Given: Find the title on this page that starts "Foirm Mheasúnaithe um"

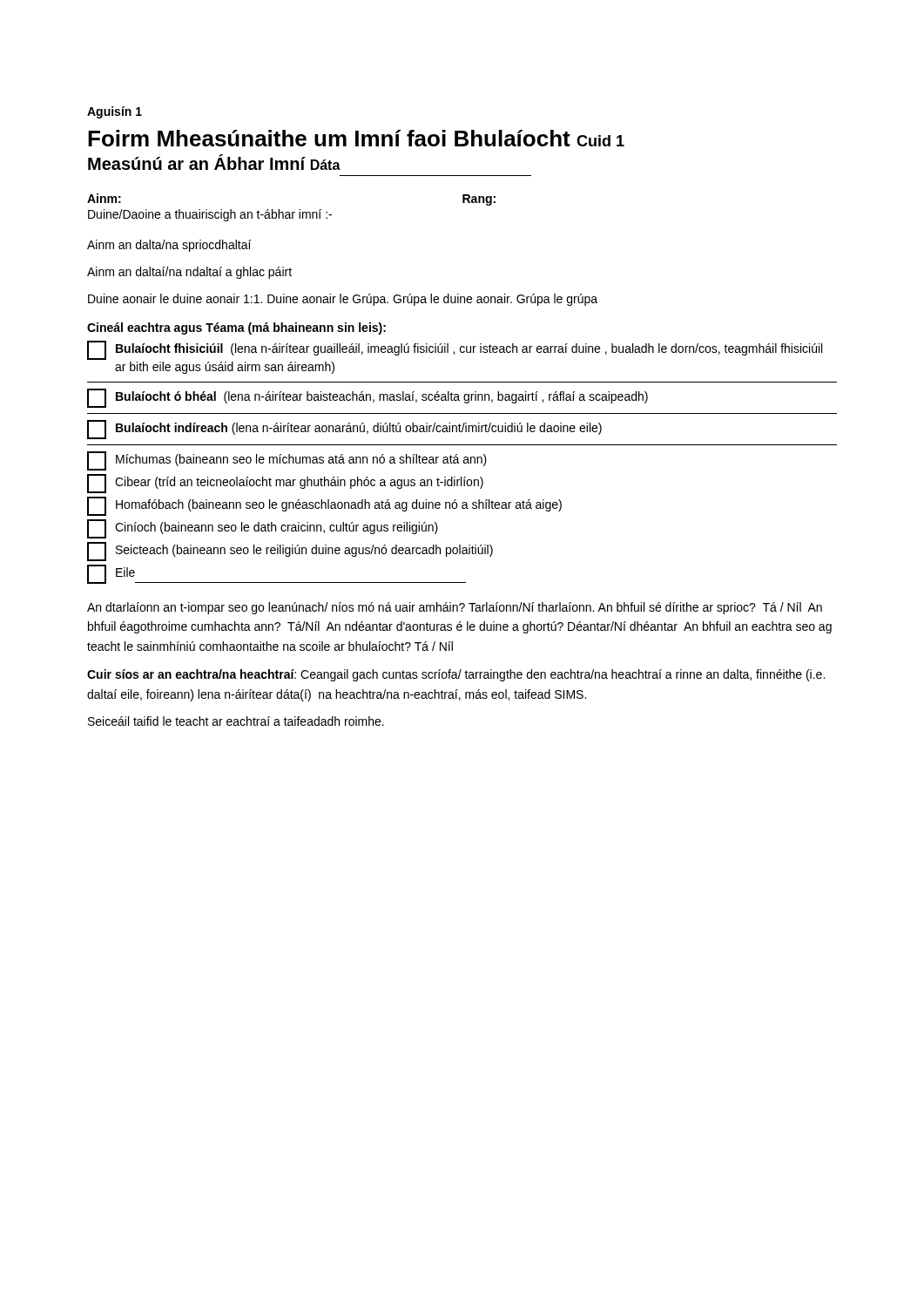Looking at the screenshot, I should [462, 151].
